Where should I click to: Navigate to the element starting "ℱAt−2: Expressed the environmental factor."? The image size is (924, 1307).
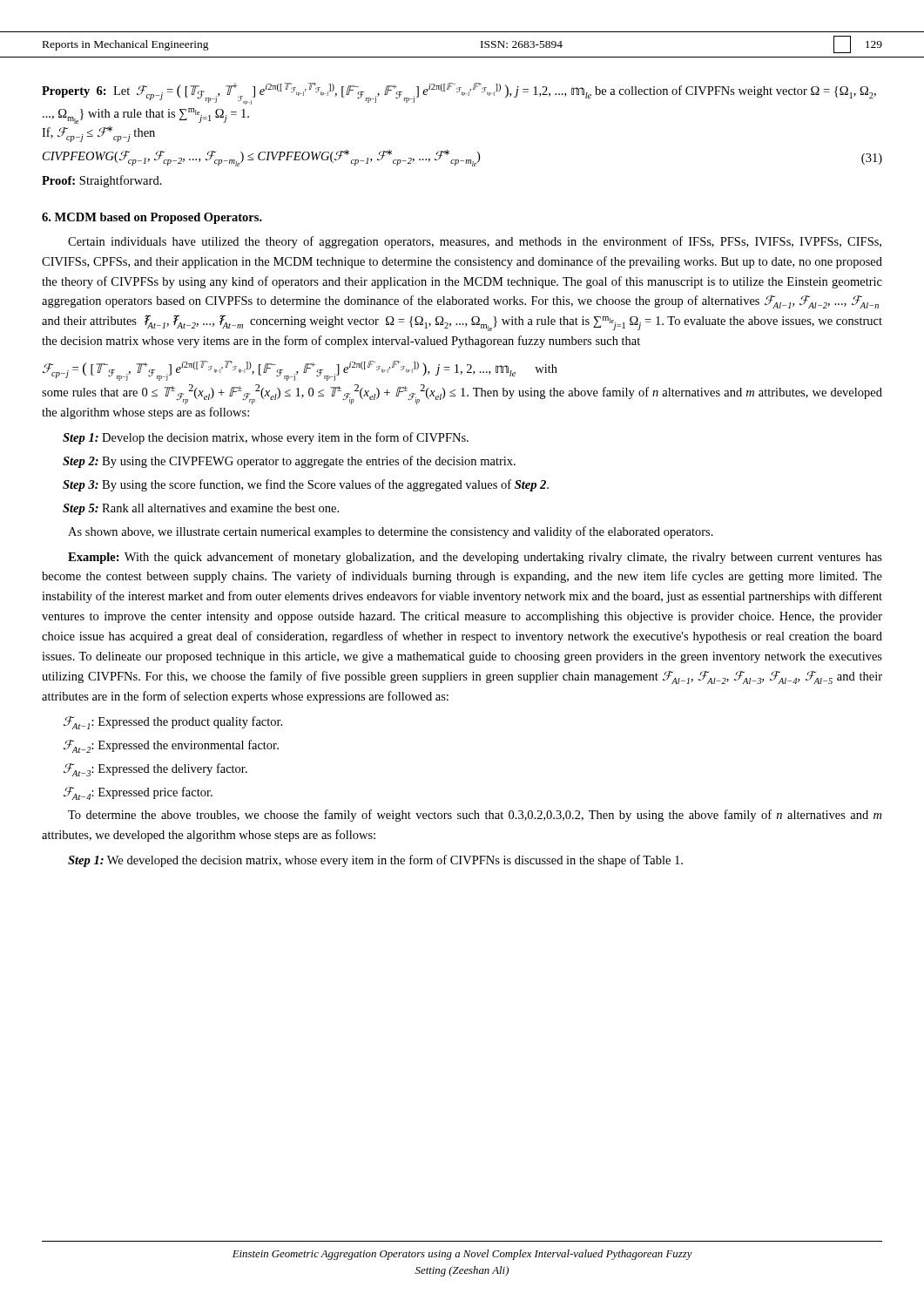pos(171,746)
